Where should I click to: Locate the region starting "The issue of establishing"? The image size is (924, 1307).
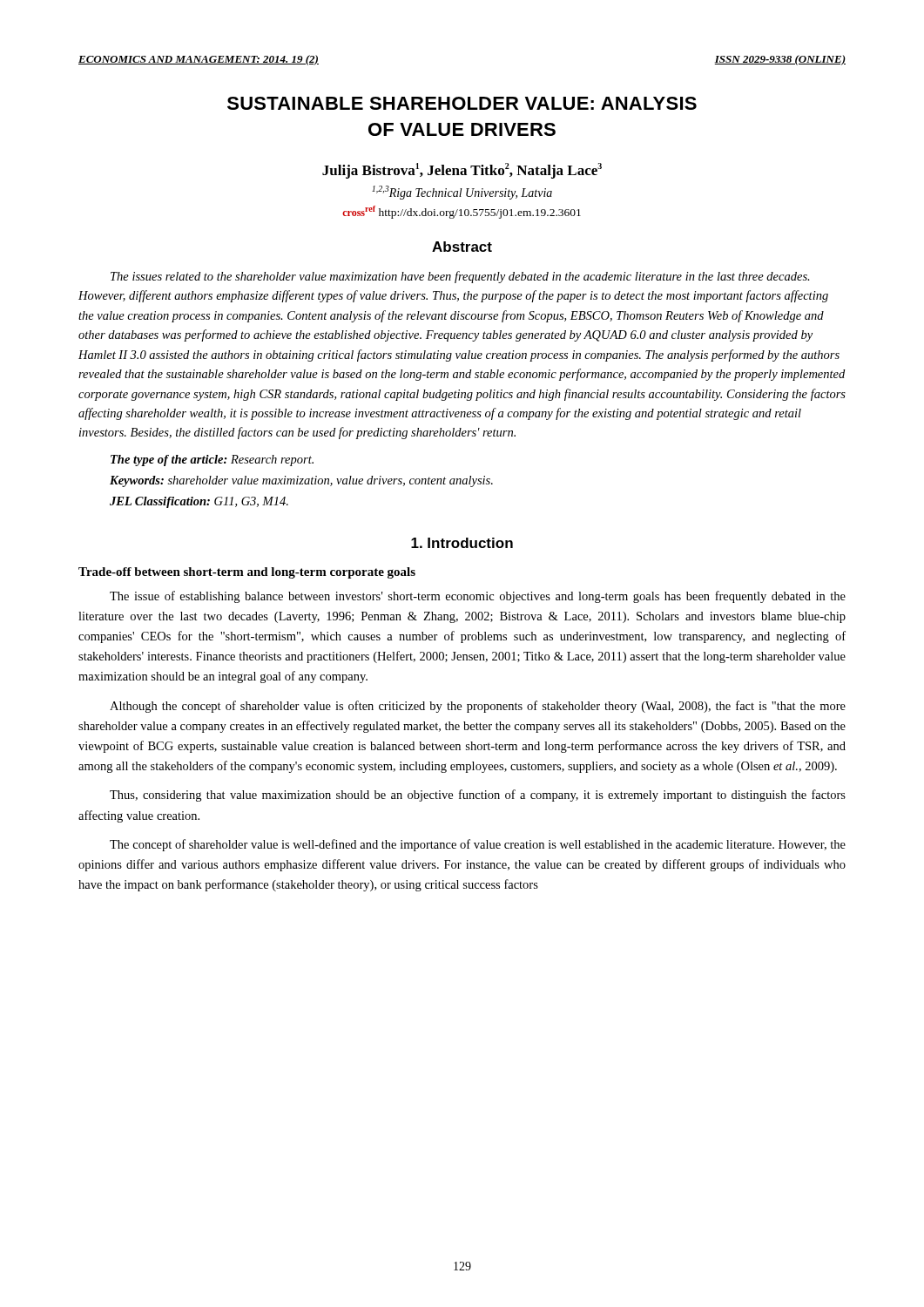pos(462,636)
